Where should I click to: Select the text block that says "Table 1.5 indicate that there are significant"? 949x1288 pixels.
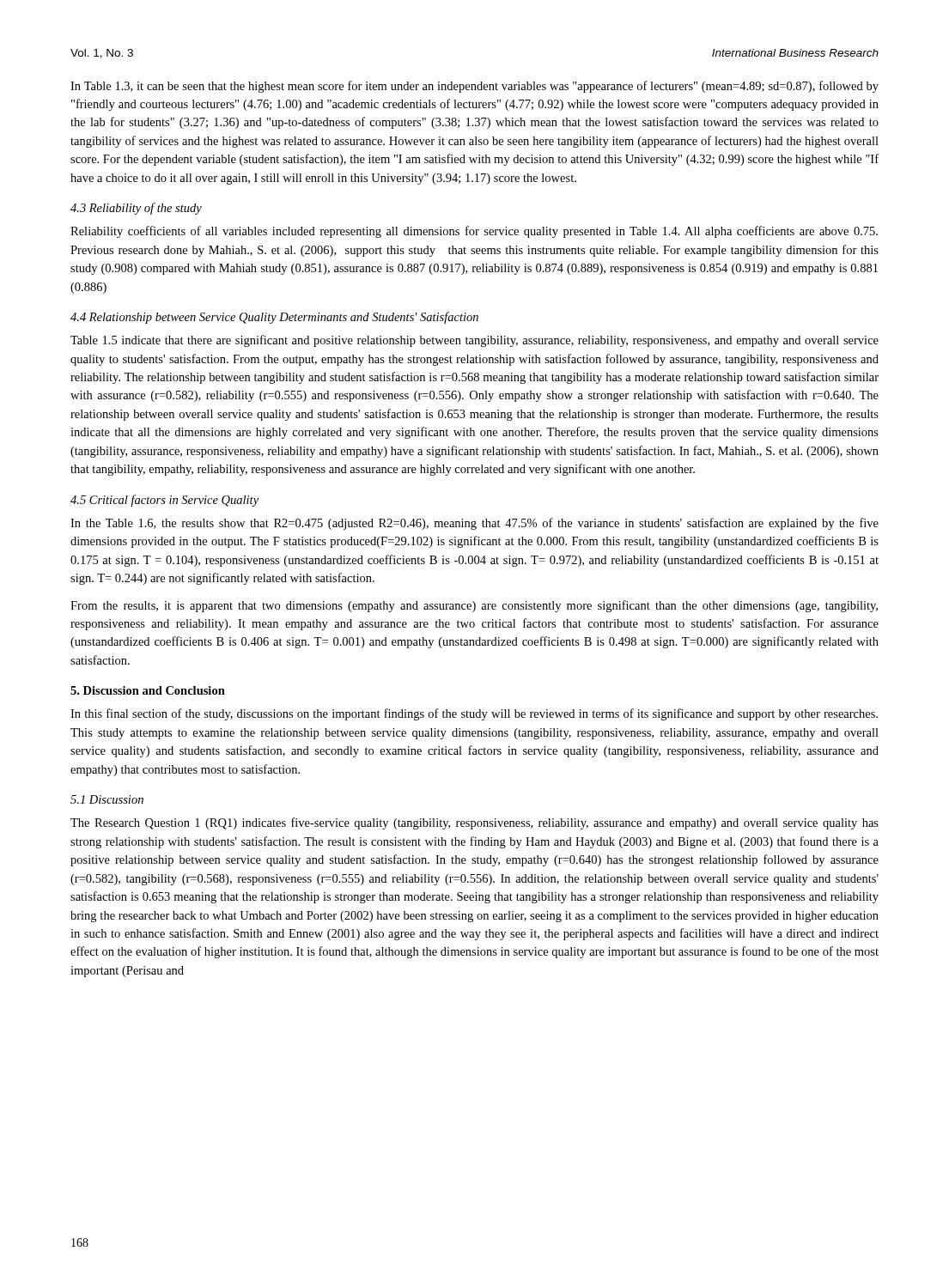tap(474, 405)
